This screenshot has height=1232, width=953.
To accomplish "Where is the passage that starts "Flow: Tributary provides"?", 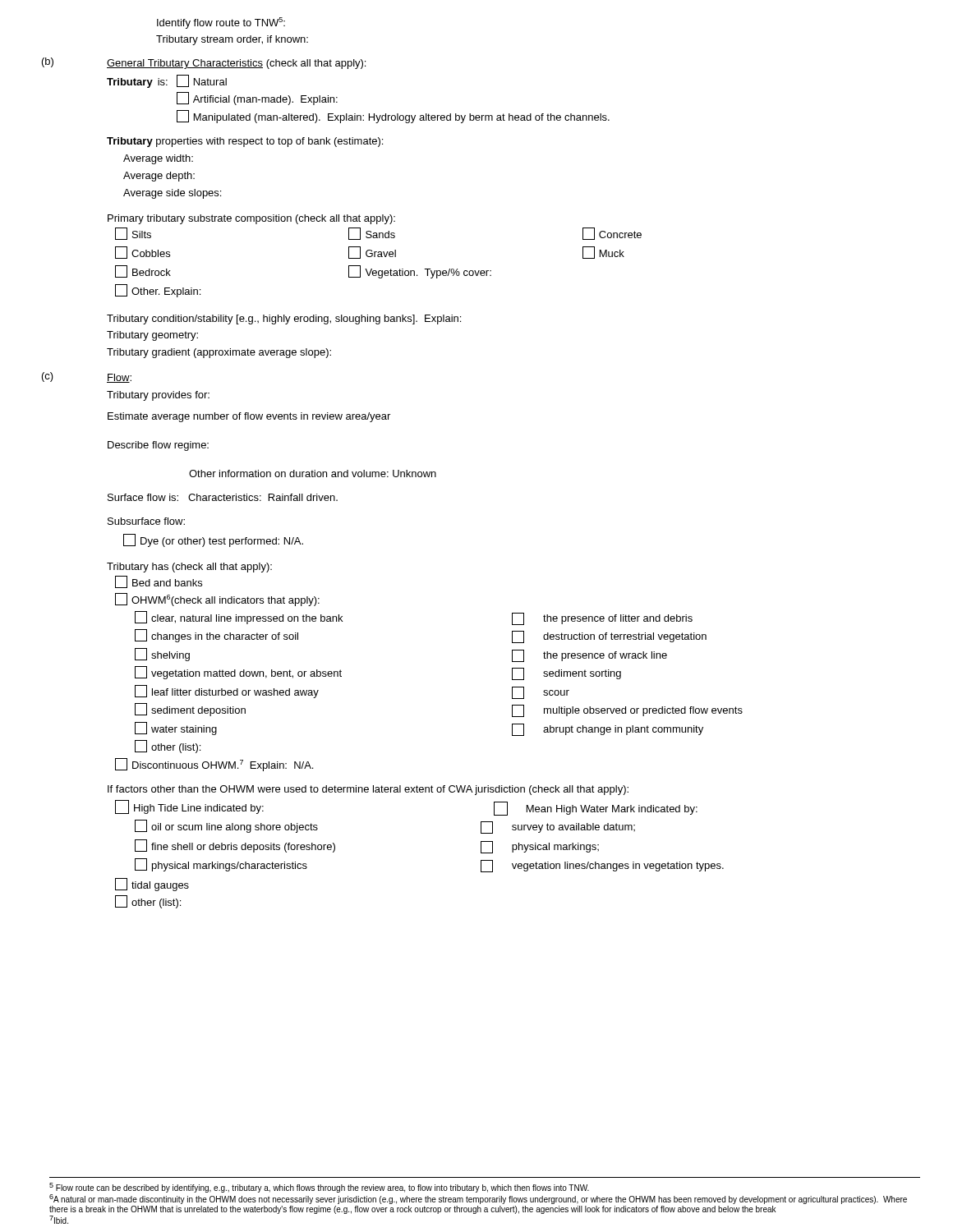I will coord(159,386).
